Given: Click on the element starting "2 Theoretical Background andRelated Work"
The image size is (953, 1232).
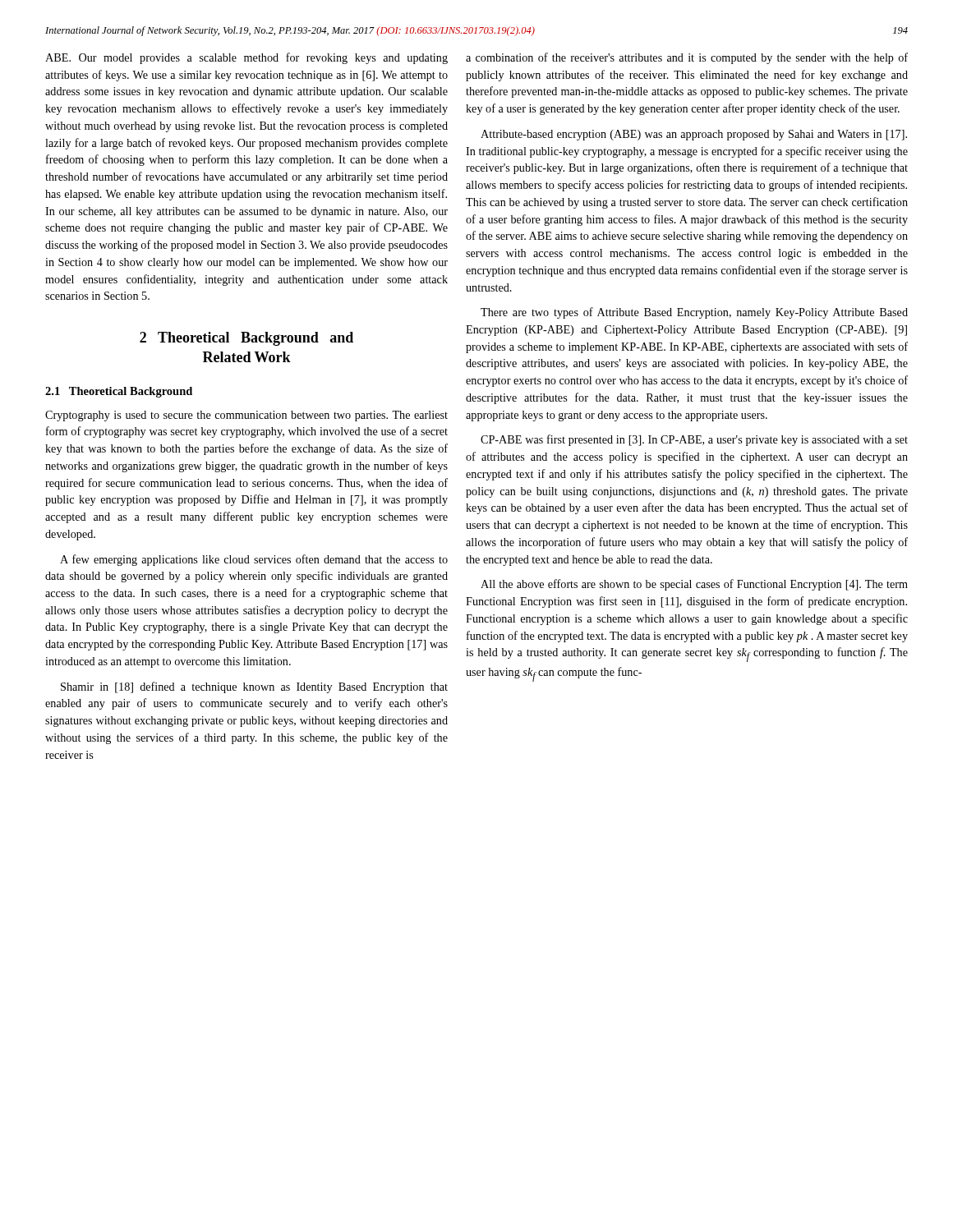Looking at the screenshot, I should [246, 348].
